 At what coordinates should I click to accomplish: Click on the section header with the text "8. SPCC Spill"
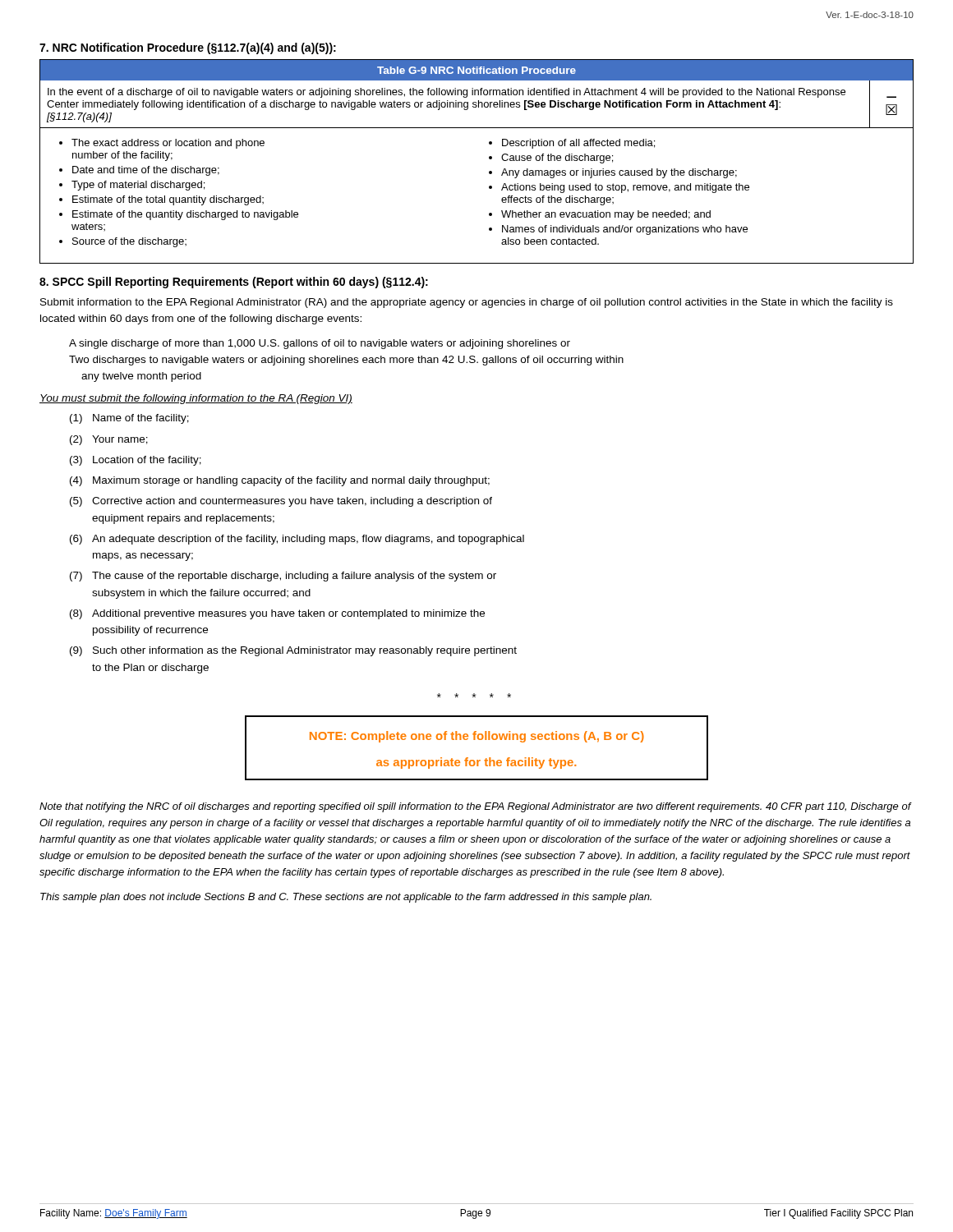(x=234, y=282)
